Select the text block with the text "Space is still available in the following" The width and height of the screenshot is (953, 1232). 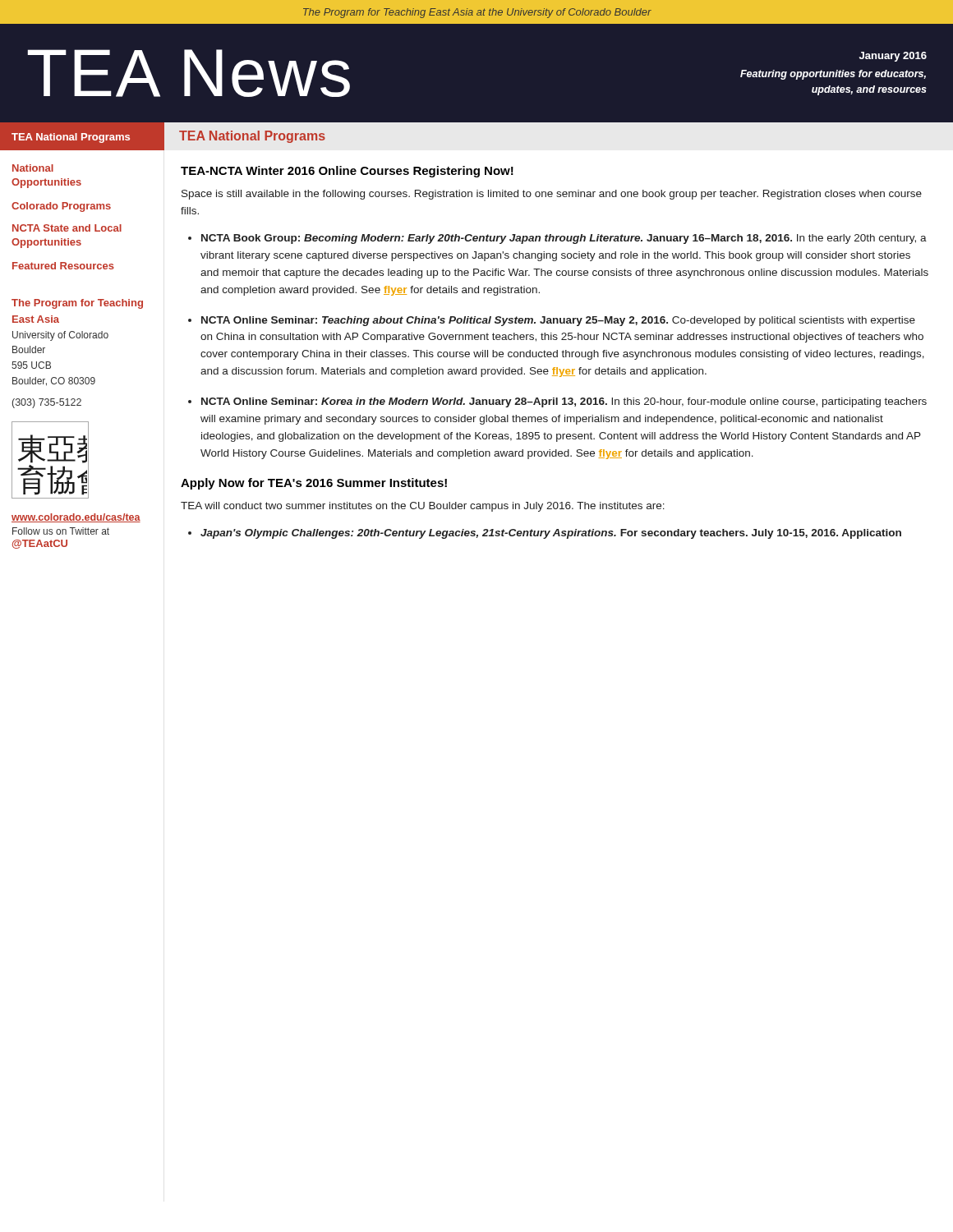point(551,202)
